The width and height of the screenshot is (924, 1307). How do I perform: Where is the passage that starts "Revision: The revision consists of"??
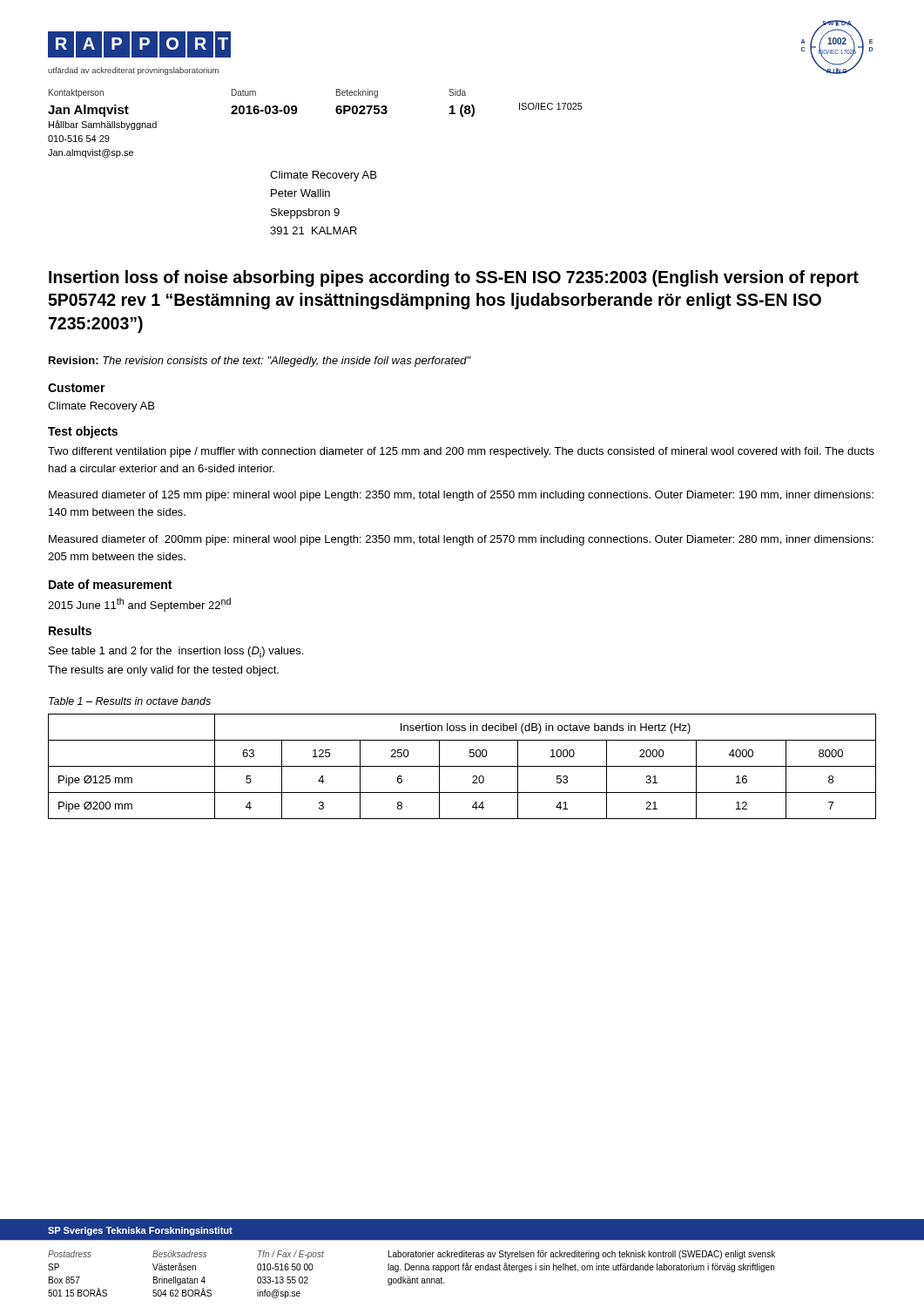[x=259, y=360]
